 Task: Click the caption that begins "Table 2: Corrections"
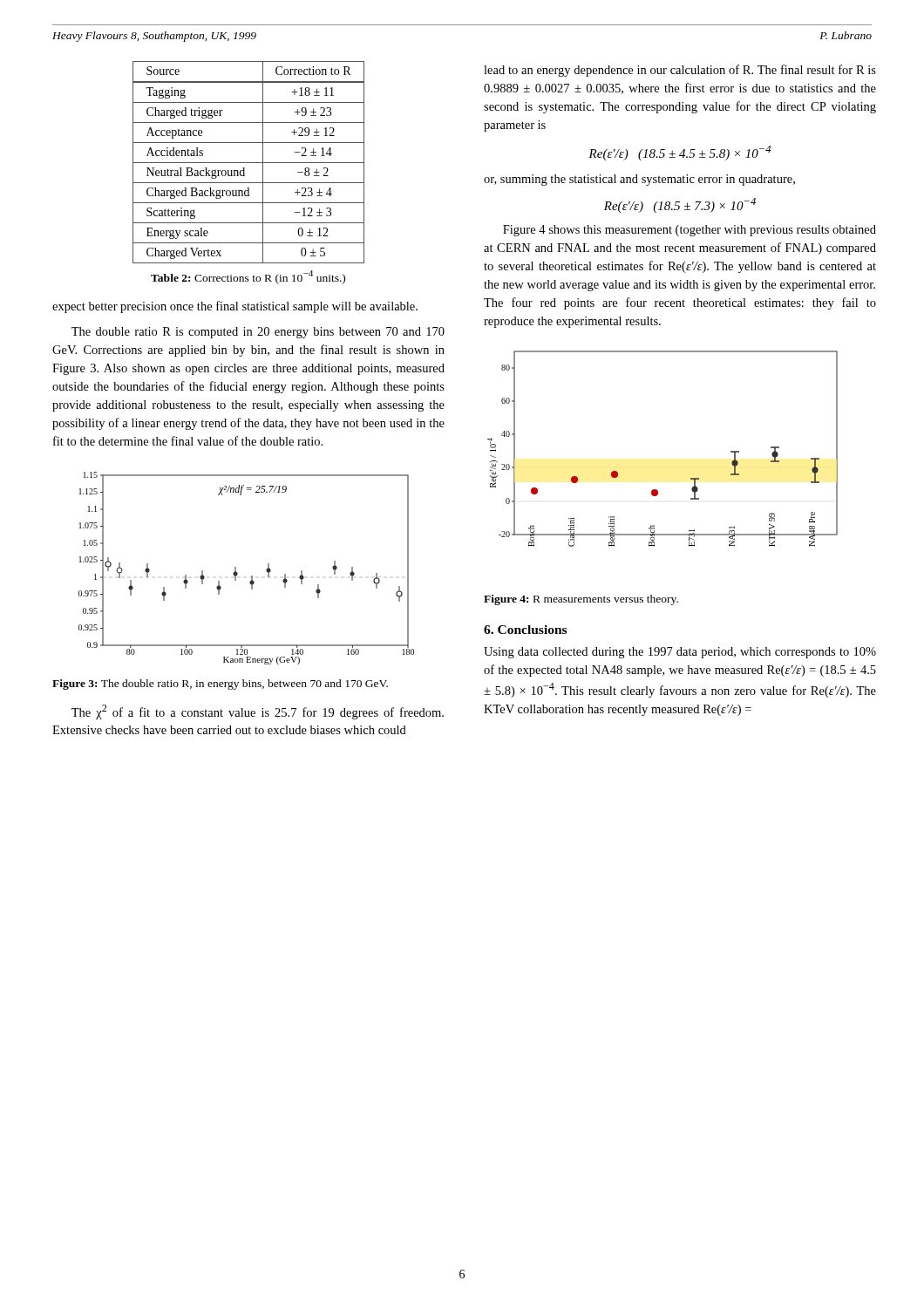pos(248,276)
